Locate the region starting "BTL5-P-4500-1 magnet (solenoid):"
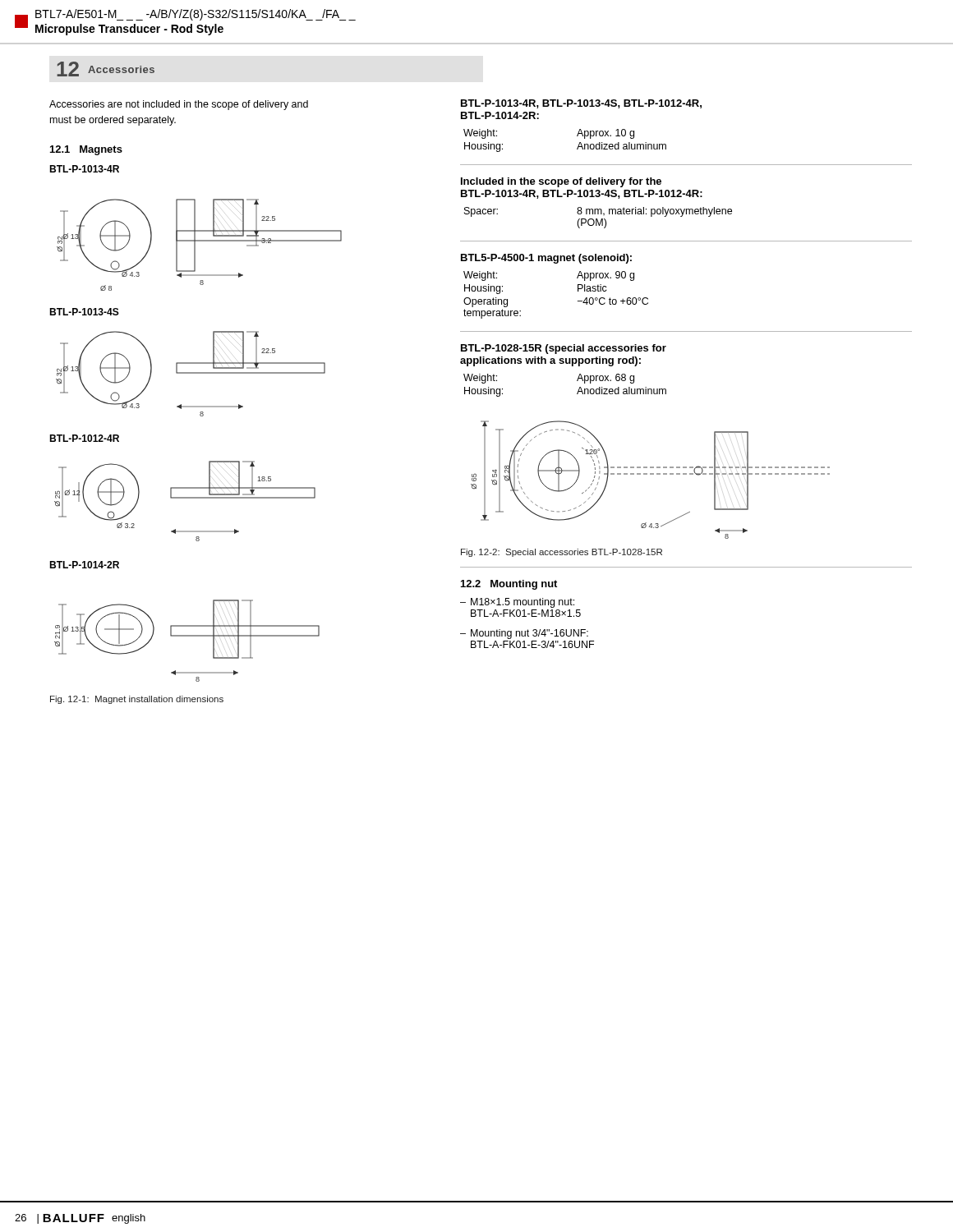 coord(546,257)
